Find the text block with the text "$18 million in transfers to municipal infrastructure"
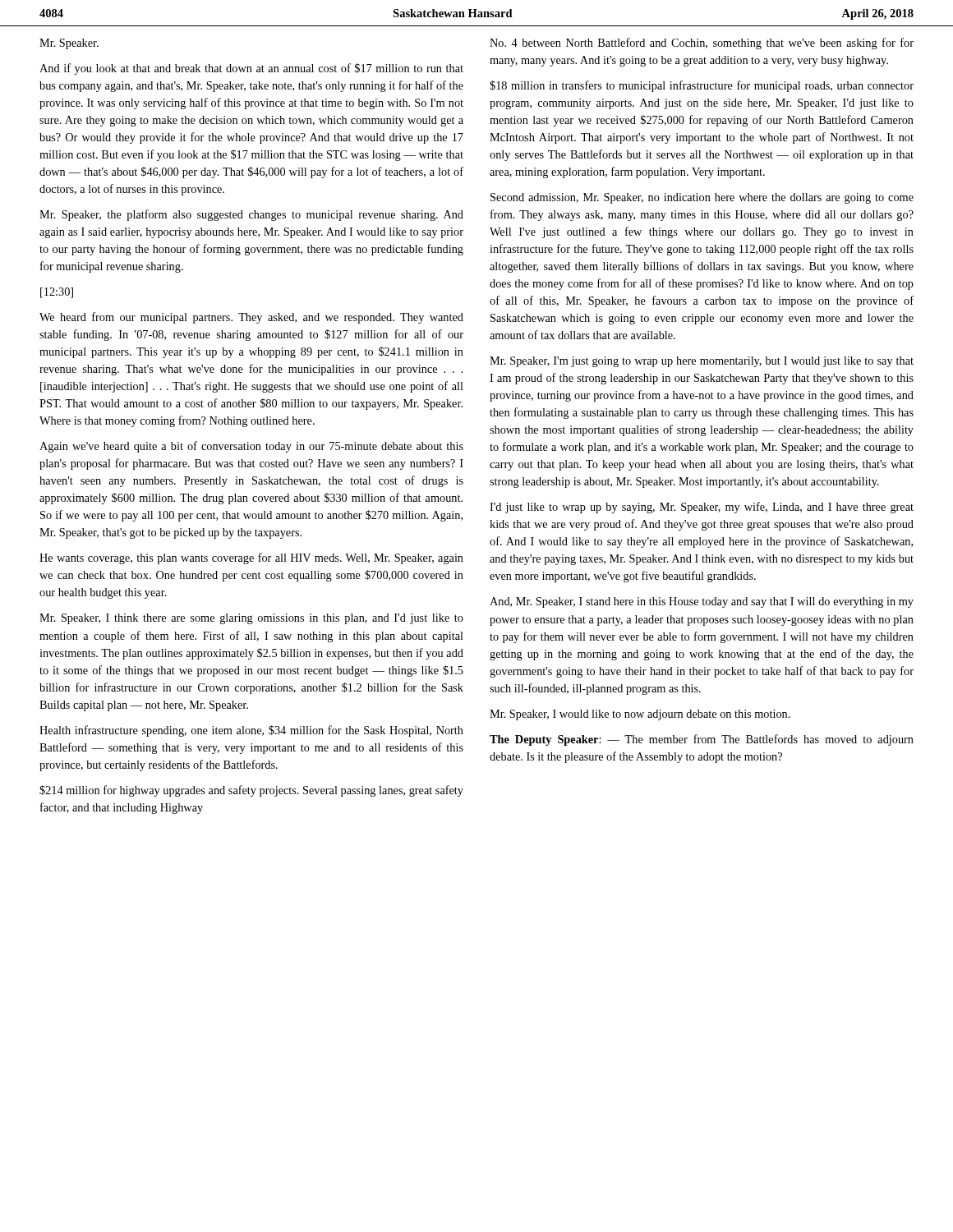The image size is (953, 1232). [702, 129]
